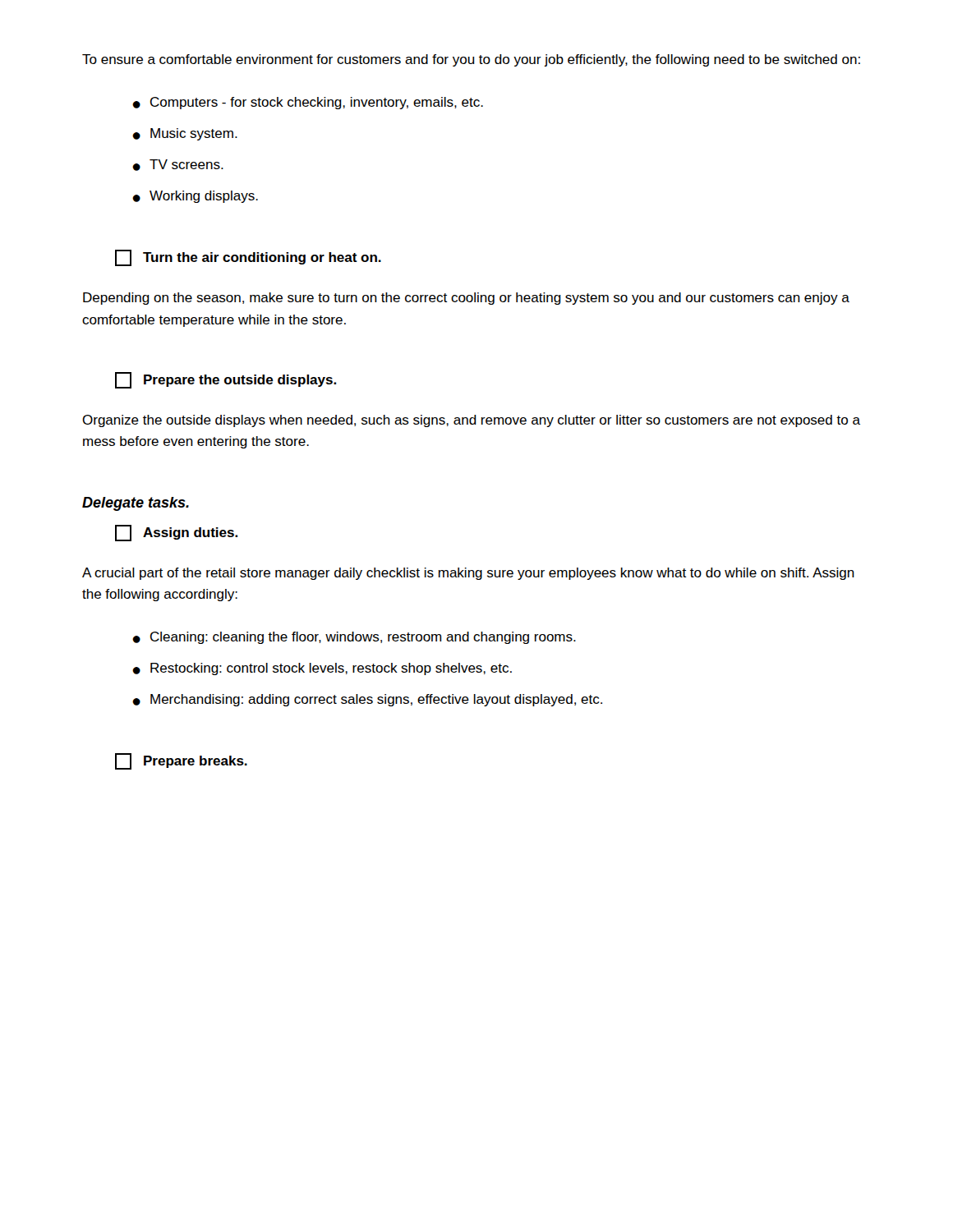Viewport: 953px width, 1232px height.
Task: Where does it say "● Music system."?
Action: [x=185, y=134]
